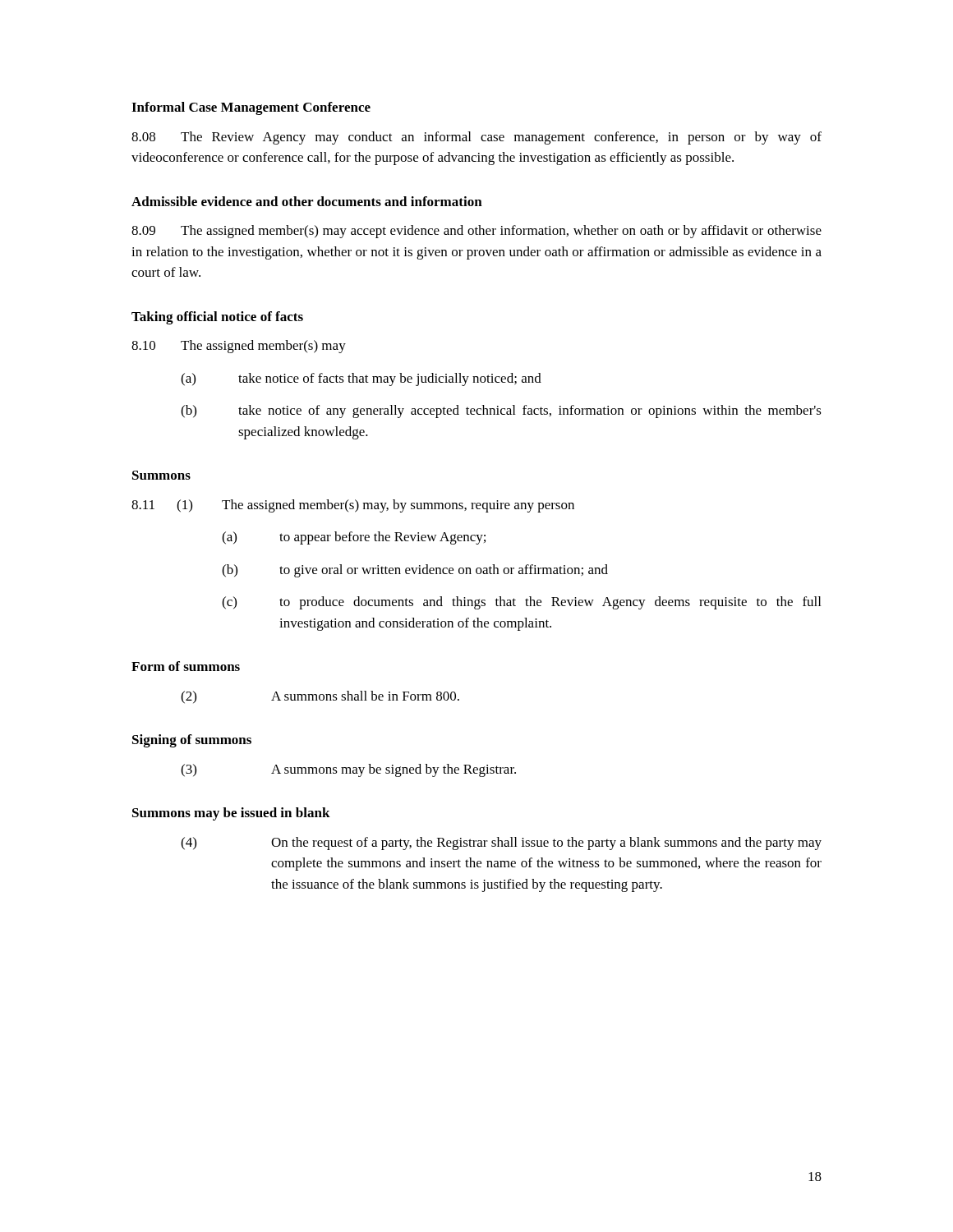Click on the list item that reads "(b) to give"

coord(476,569)
